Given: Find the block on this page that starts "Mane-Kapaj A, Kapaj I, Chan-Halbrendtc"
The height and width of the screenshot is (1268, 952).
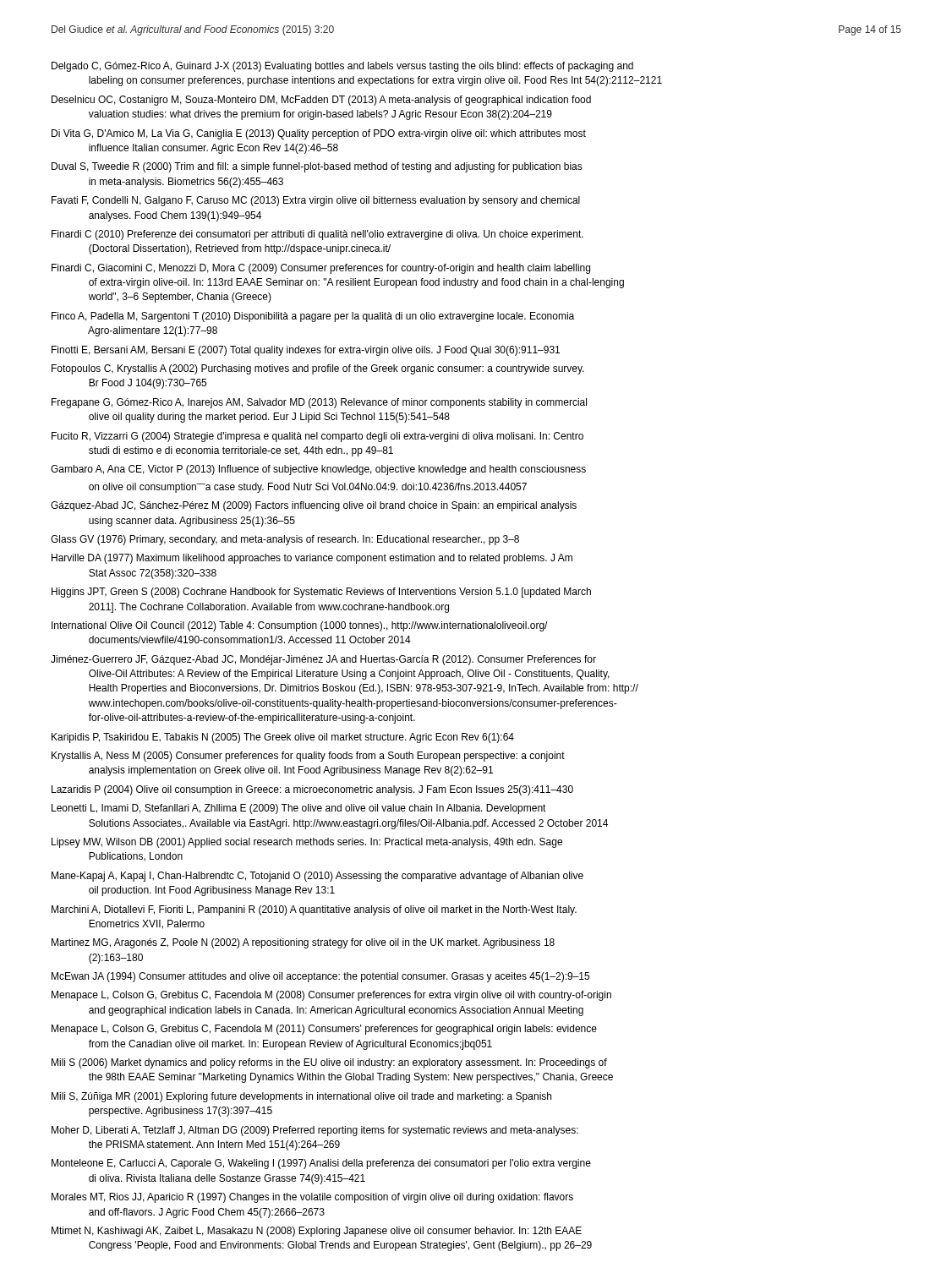Looking at the screenshot, I should click(317, 883).
